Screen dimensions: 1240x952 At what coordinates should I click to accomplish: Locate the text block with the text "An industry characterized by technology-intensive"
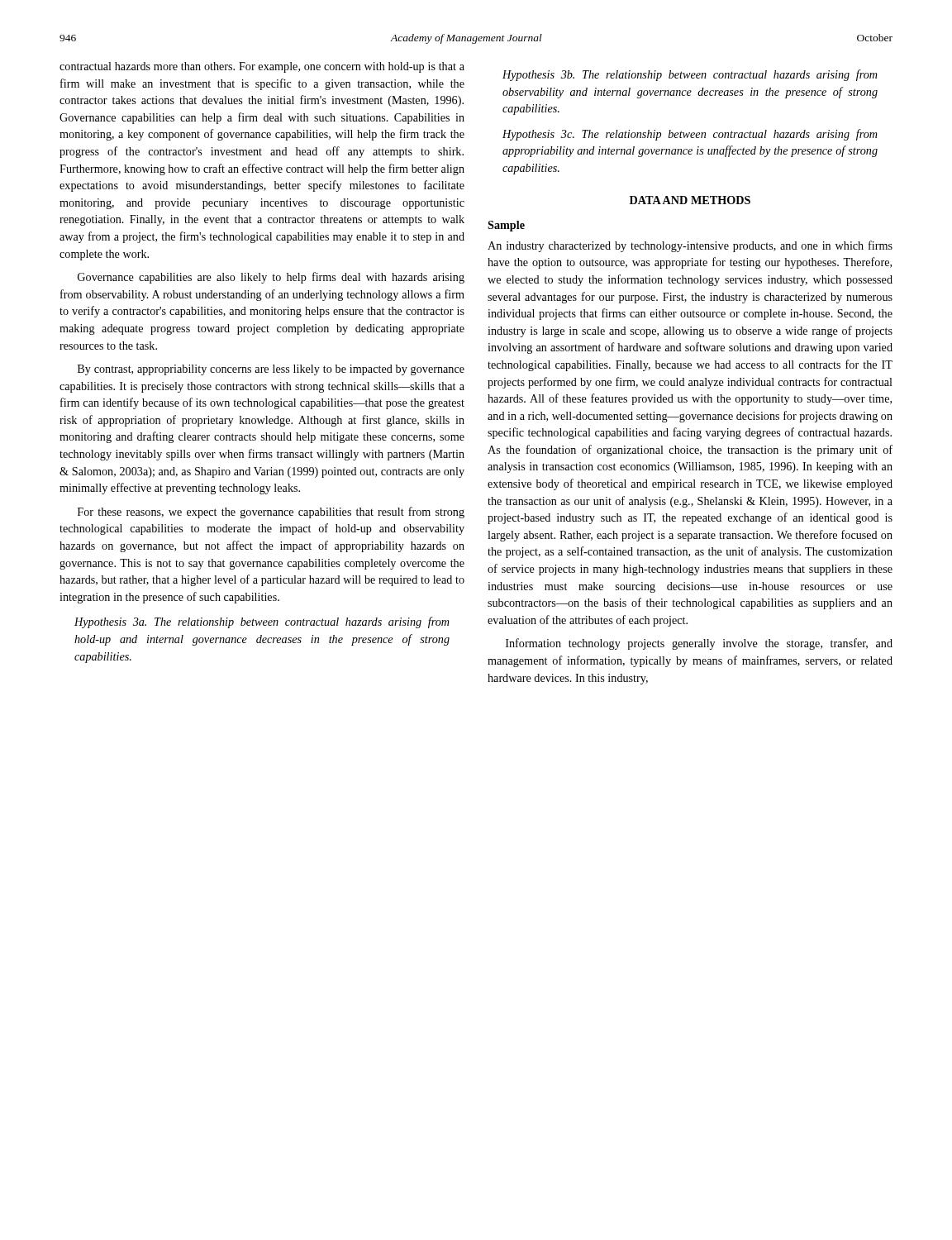click(690, 462)
